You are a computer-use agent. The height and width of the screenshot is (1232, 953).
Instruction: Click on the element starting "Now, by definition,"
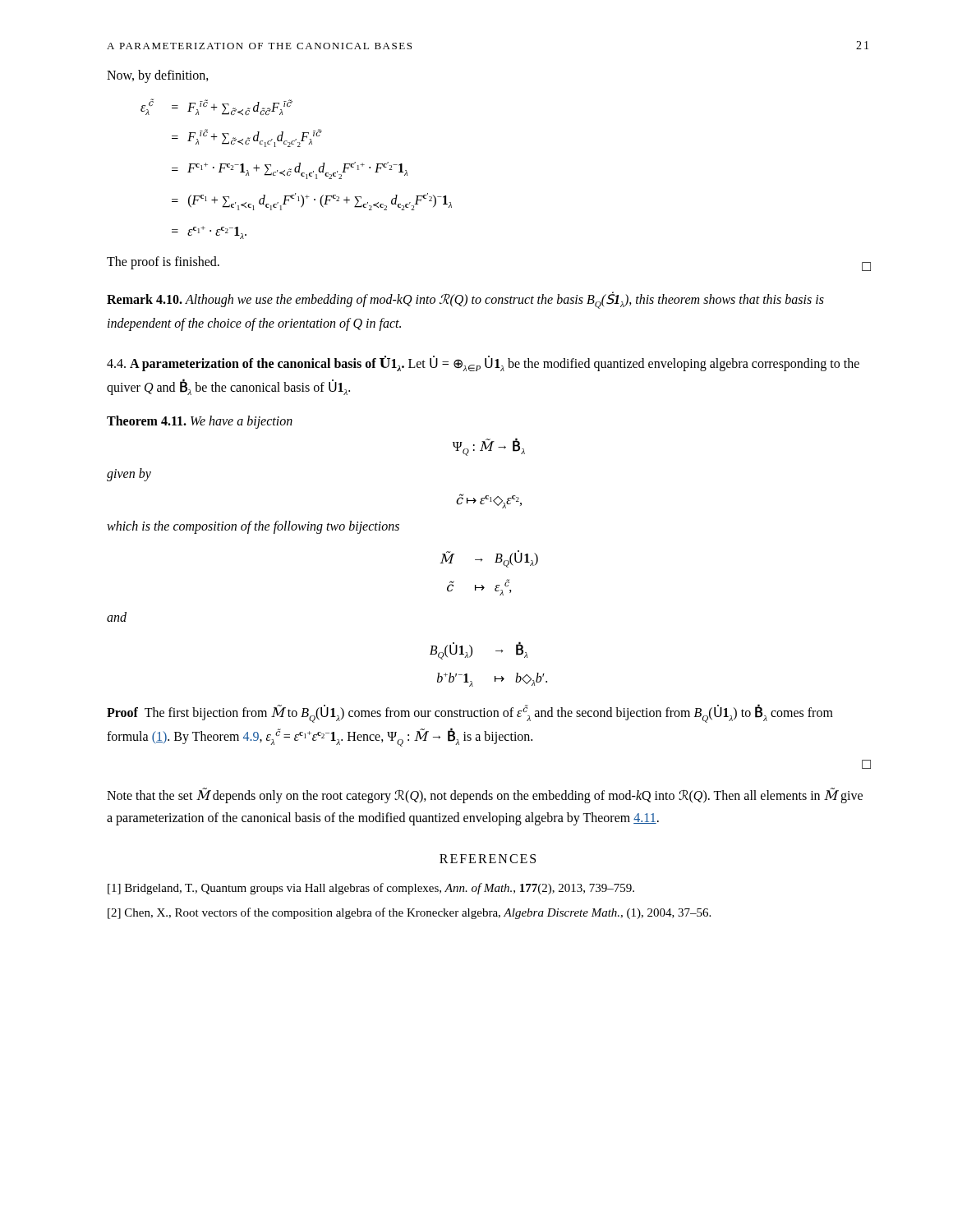[x=158, y=75]
